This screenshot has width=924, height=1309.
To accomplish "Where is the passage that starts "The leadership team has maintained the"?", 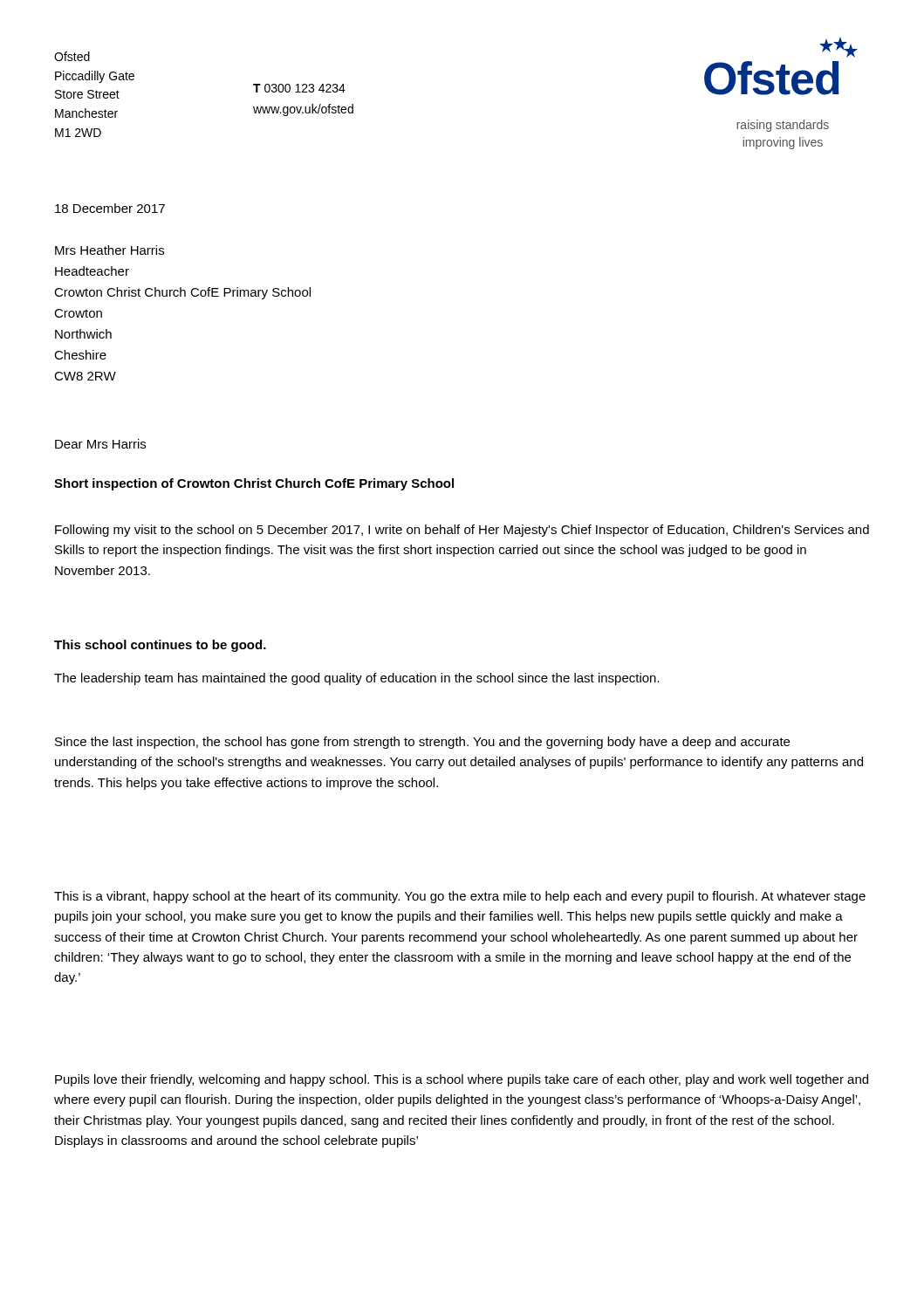I will 357,678.
